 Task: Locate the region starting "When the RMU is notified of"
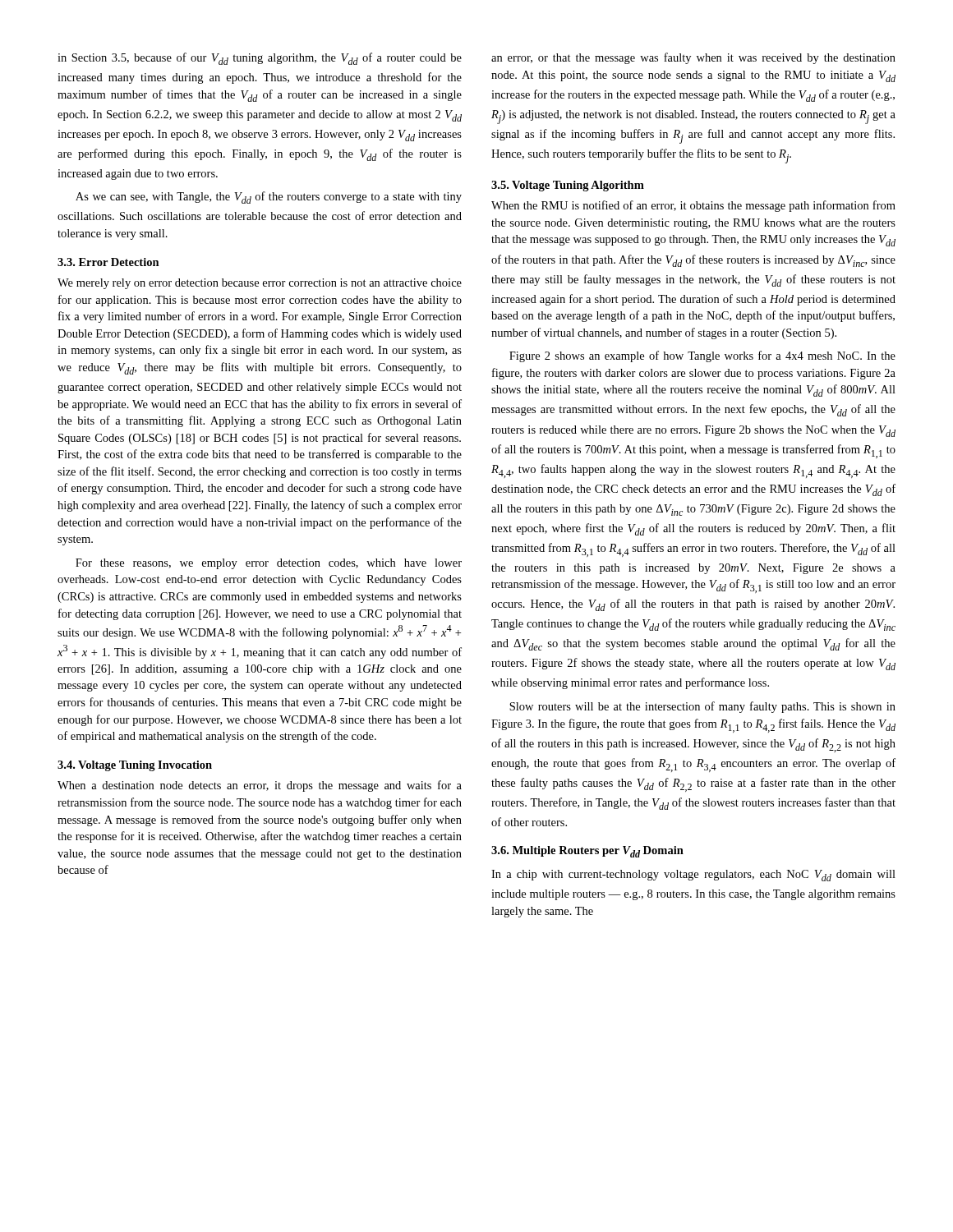(693, 269)
